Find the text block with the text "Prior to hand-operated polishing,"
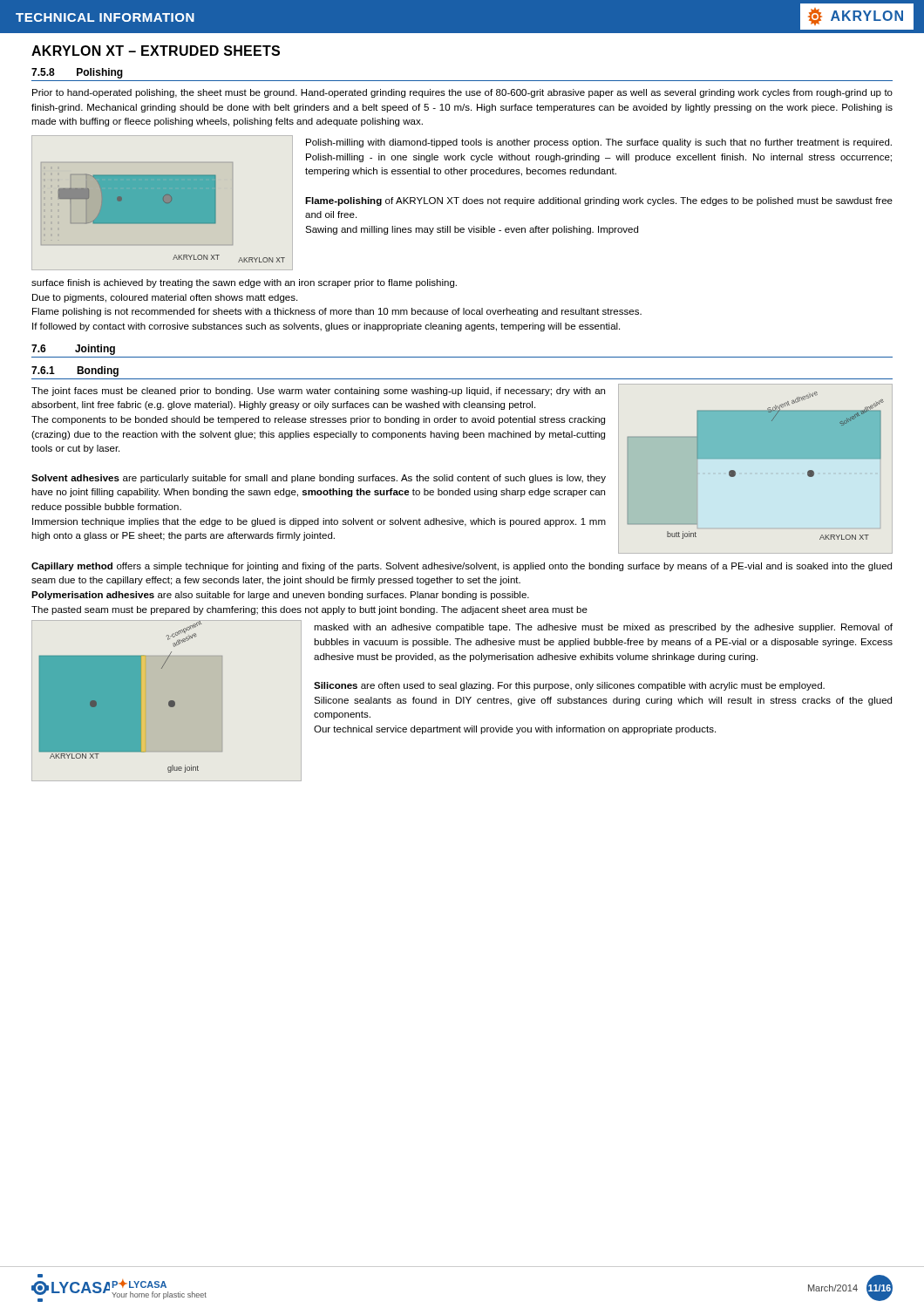The image size is (924, 1308). pyautogui.click(x=462, y=107)
